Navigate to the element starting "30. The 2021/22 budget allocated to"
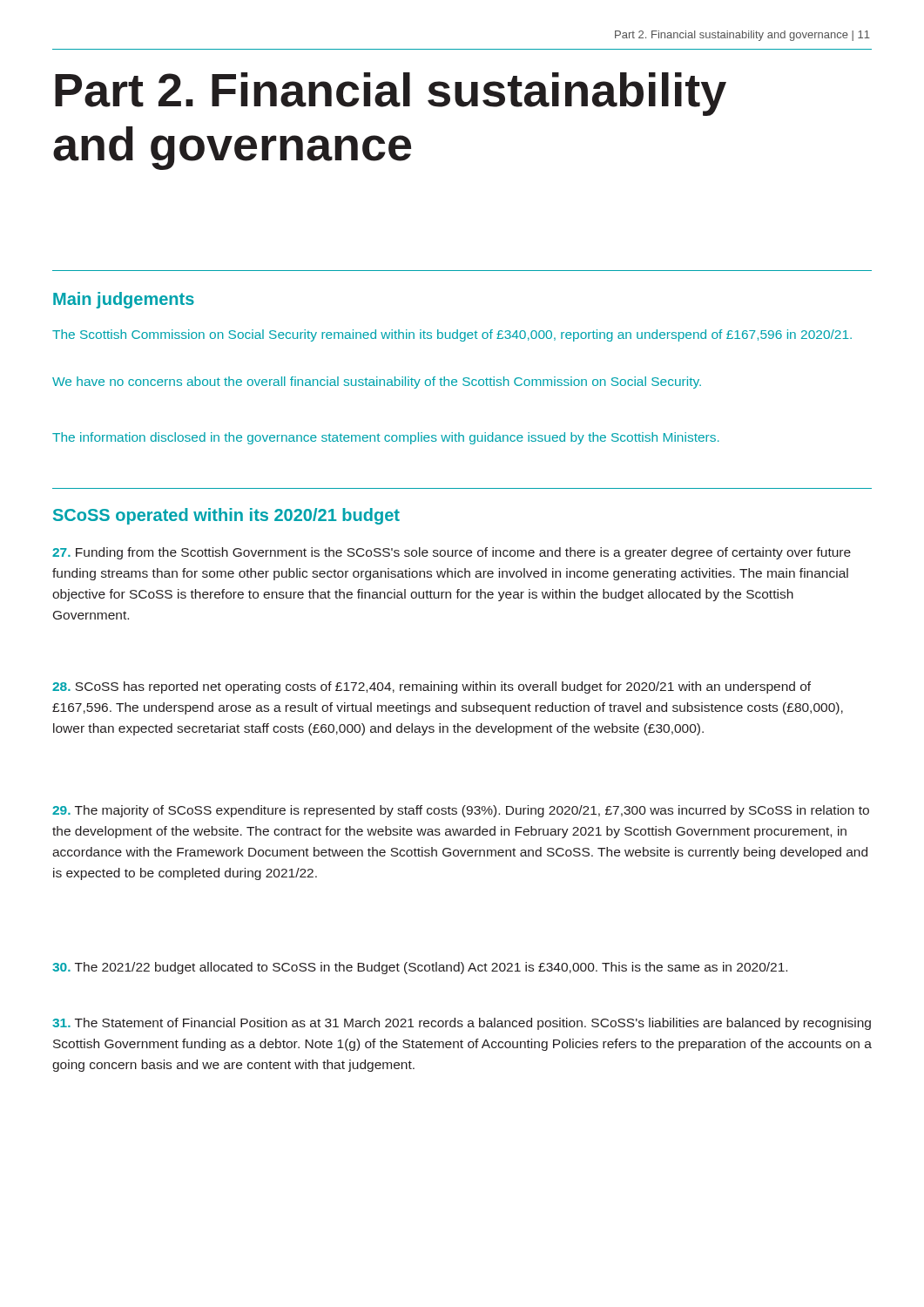Viewport: 924px width, 1307px height. (x=421, y=967)
